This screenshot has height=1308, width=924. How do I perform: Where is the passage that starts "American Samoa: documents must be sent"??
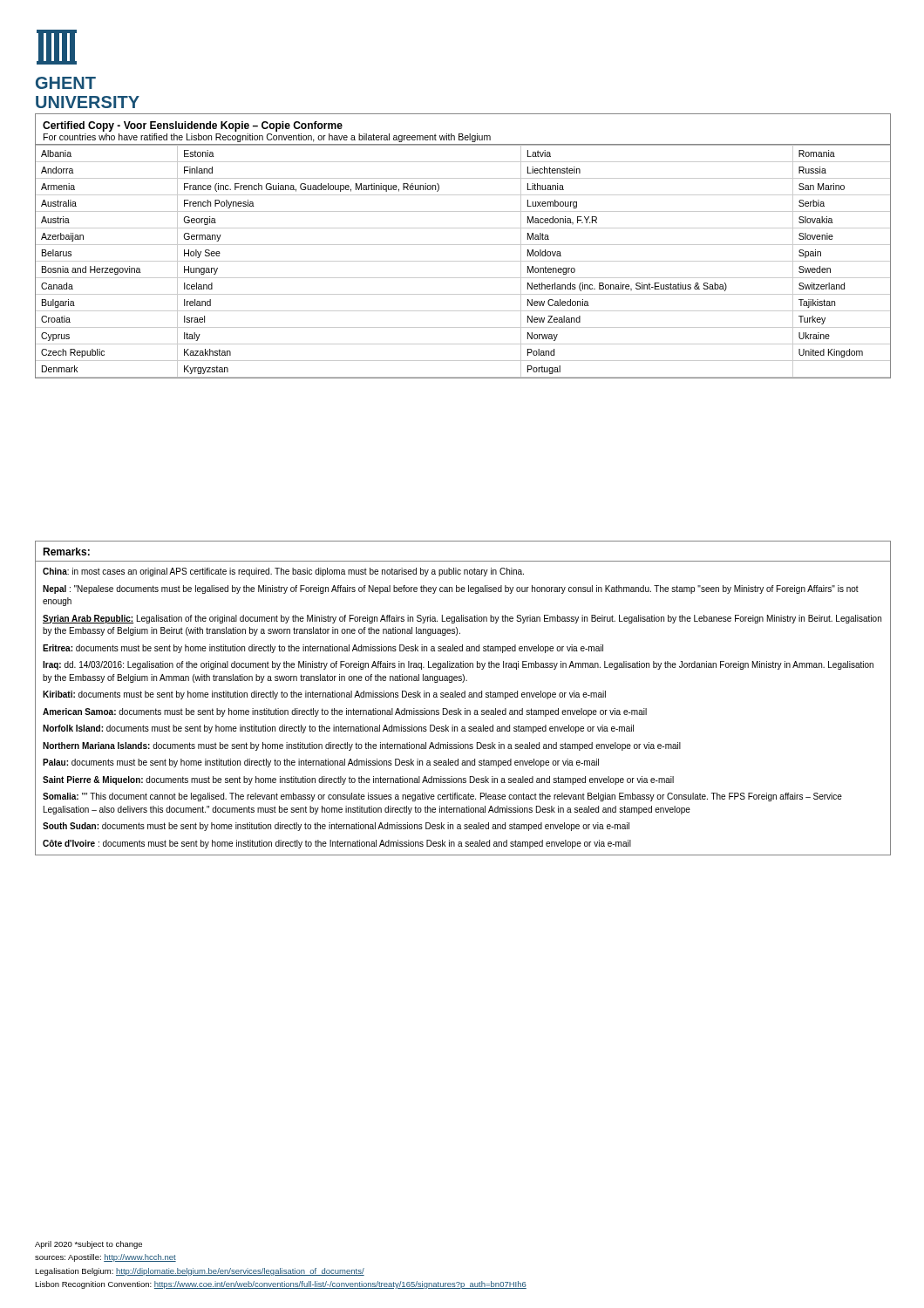pos(345,712)
